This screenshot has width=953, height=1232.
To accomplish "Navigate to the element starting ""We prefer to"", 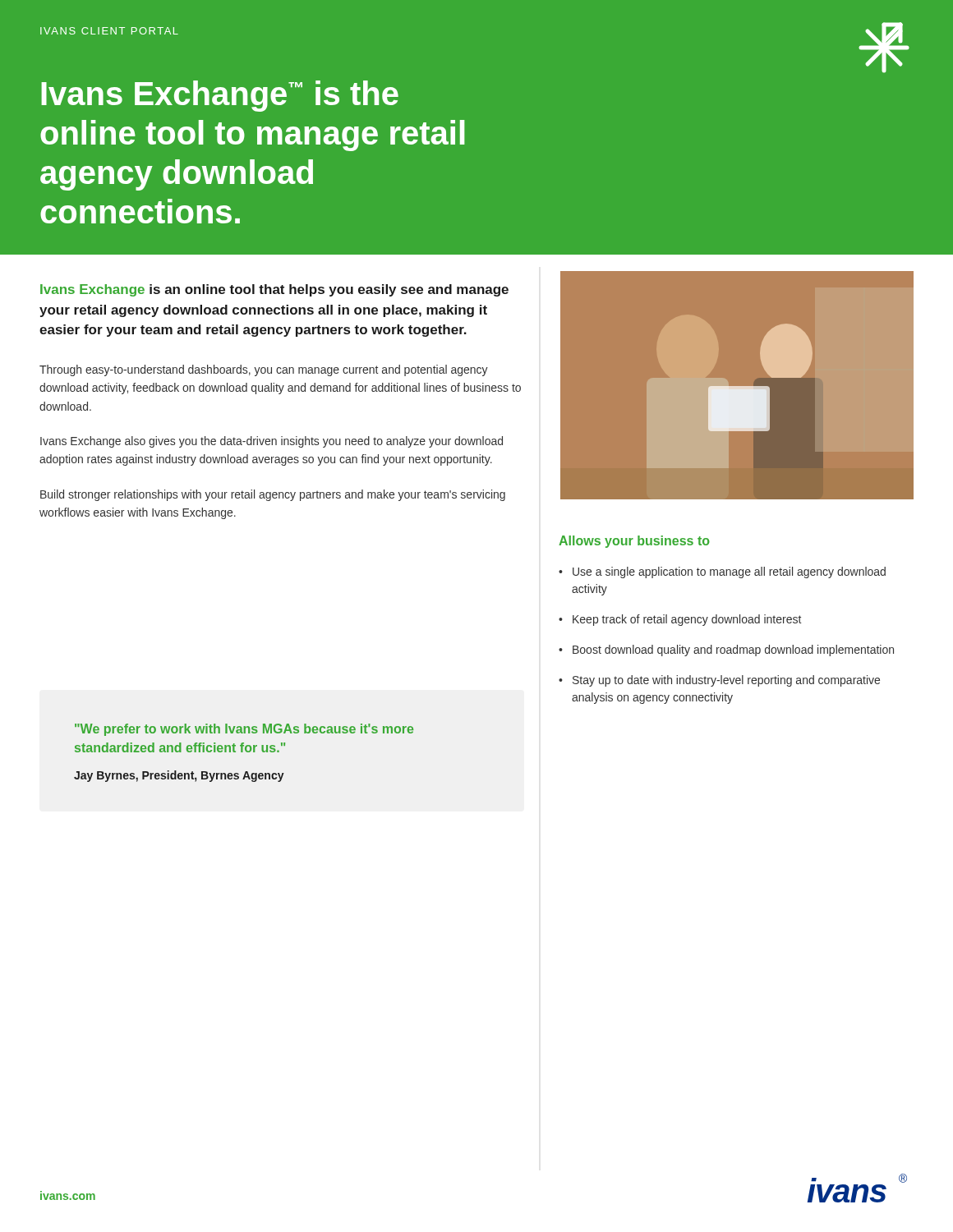I will (244, 738).
